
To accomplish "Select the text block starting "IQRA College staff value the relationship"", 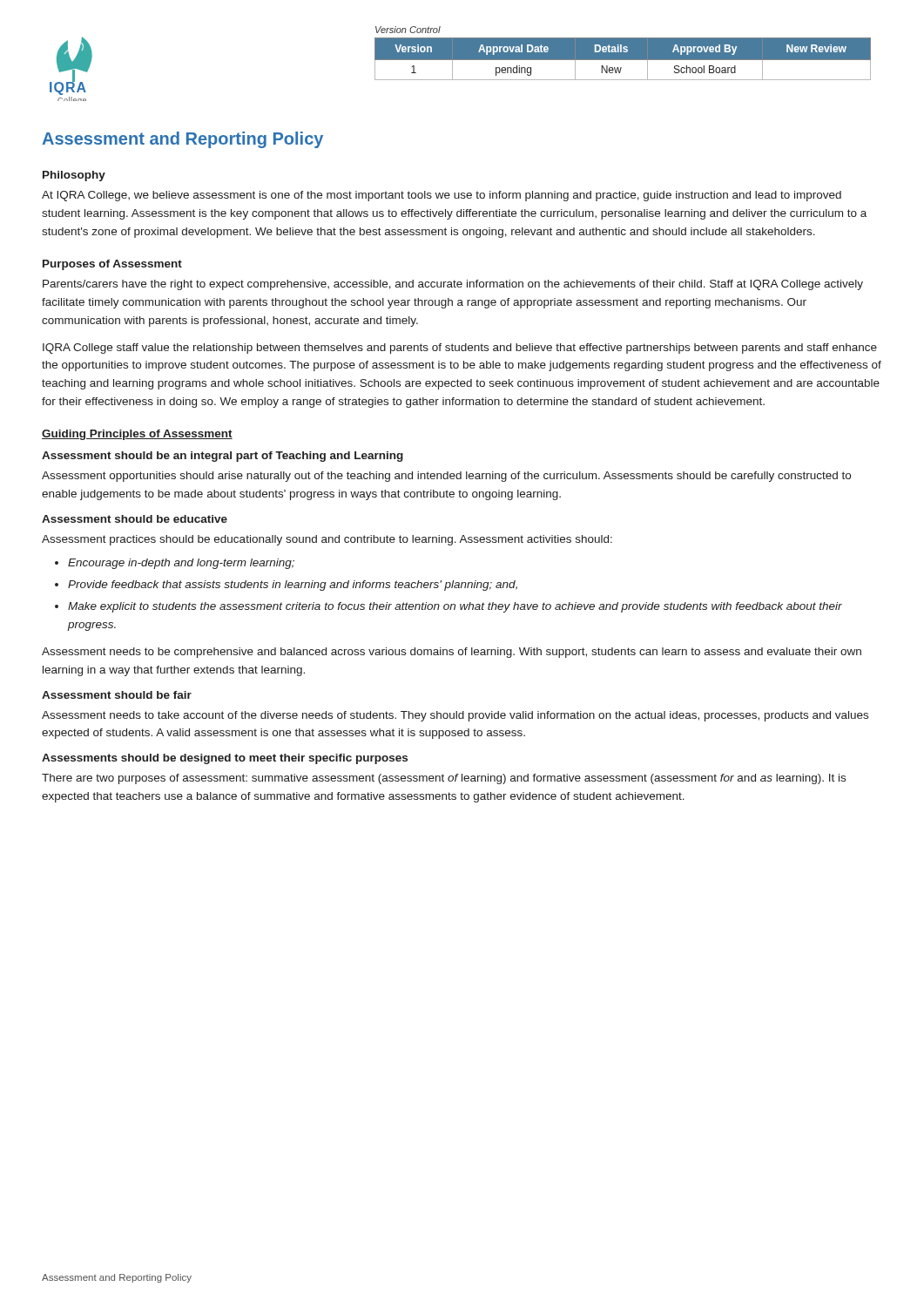I will [461, 374].
